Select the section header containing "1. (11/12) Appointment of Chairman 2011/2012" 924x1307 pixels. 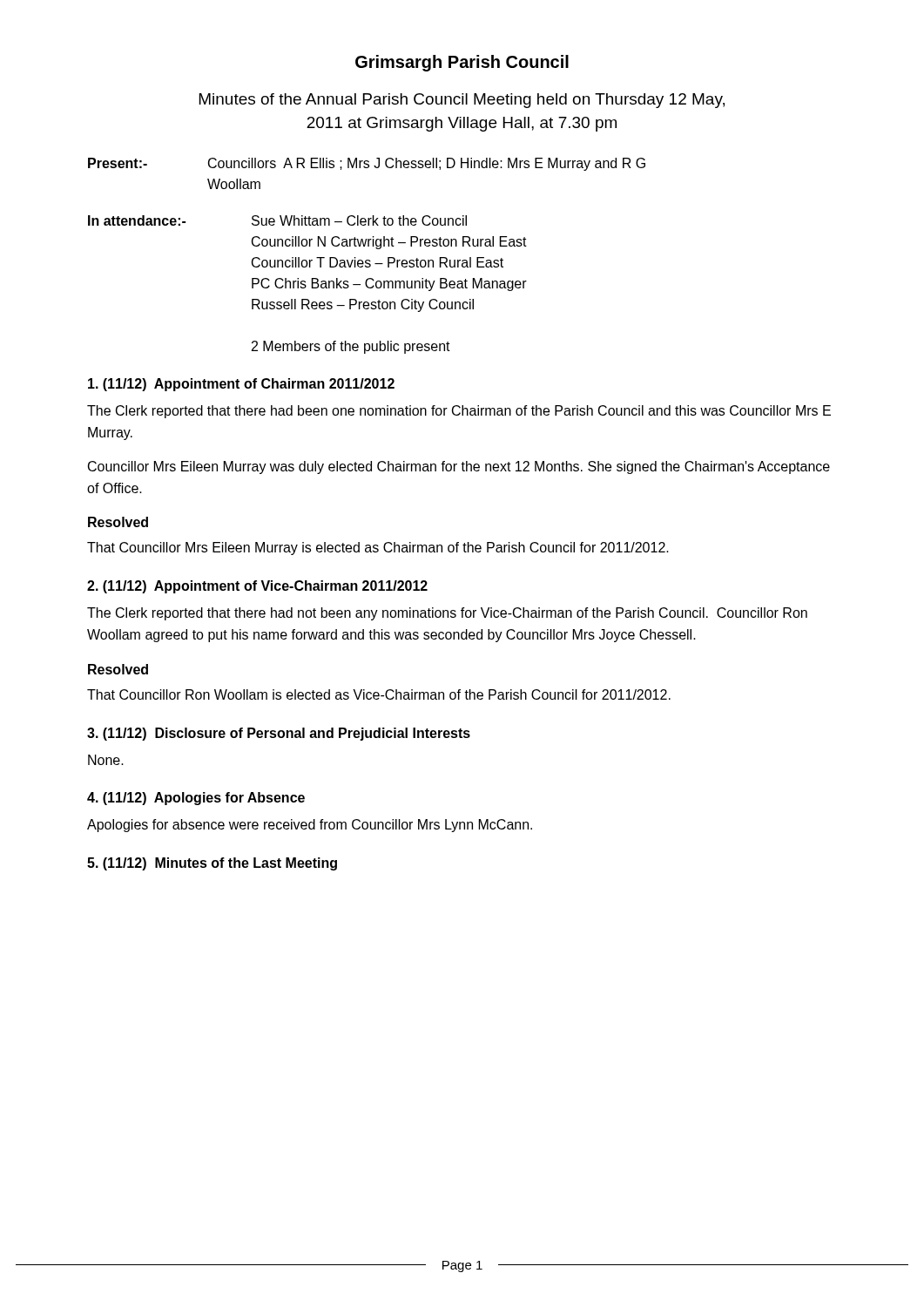point(241,384)
